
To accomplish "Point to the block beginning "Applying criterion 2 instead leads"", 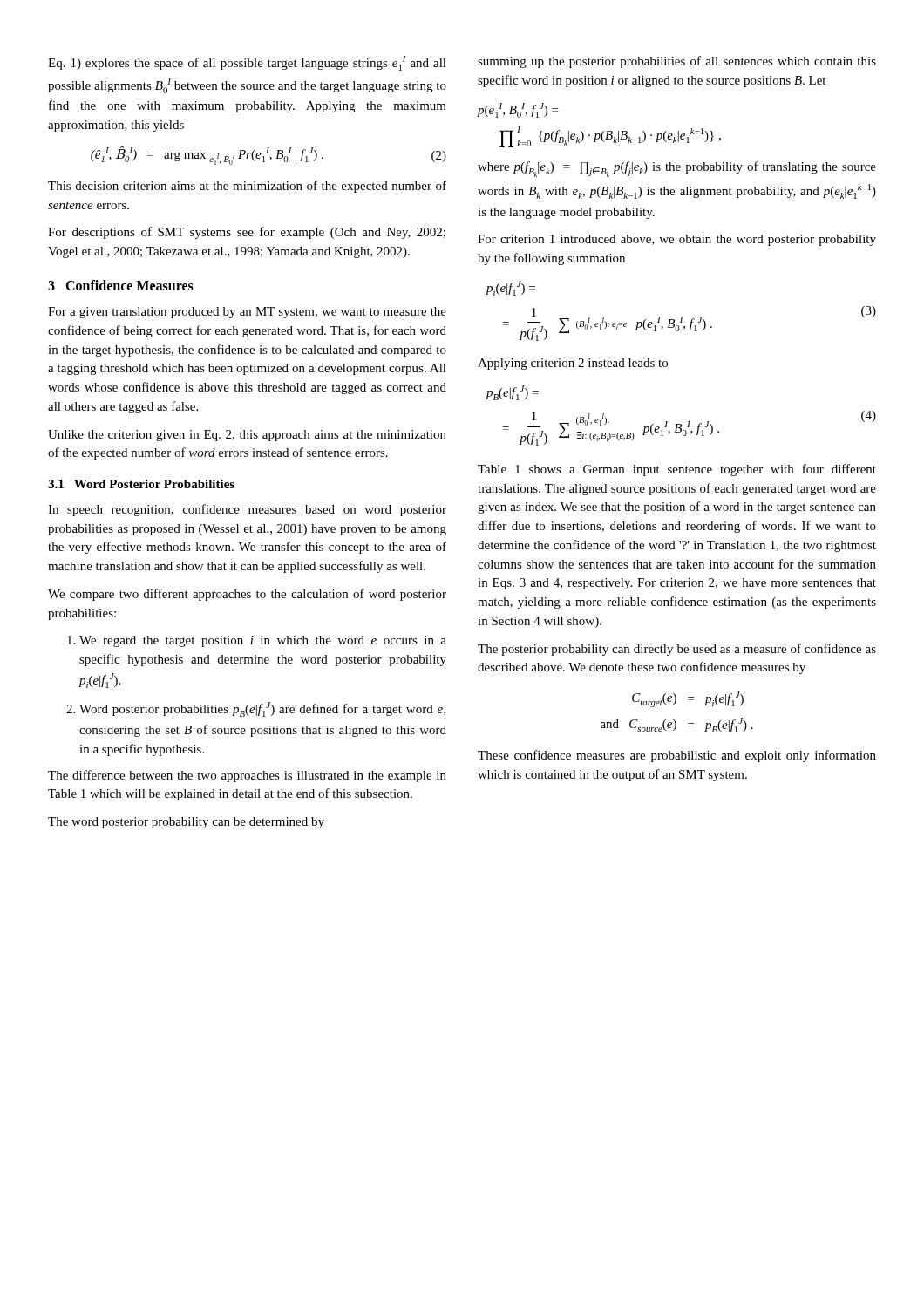I will 677,364.
